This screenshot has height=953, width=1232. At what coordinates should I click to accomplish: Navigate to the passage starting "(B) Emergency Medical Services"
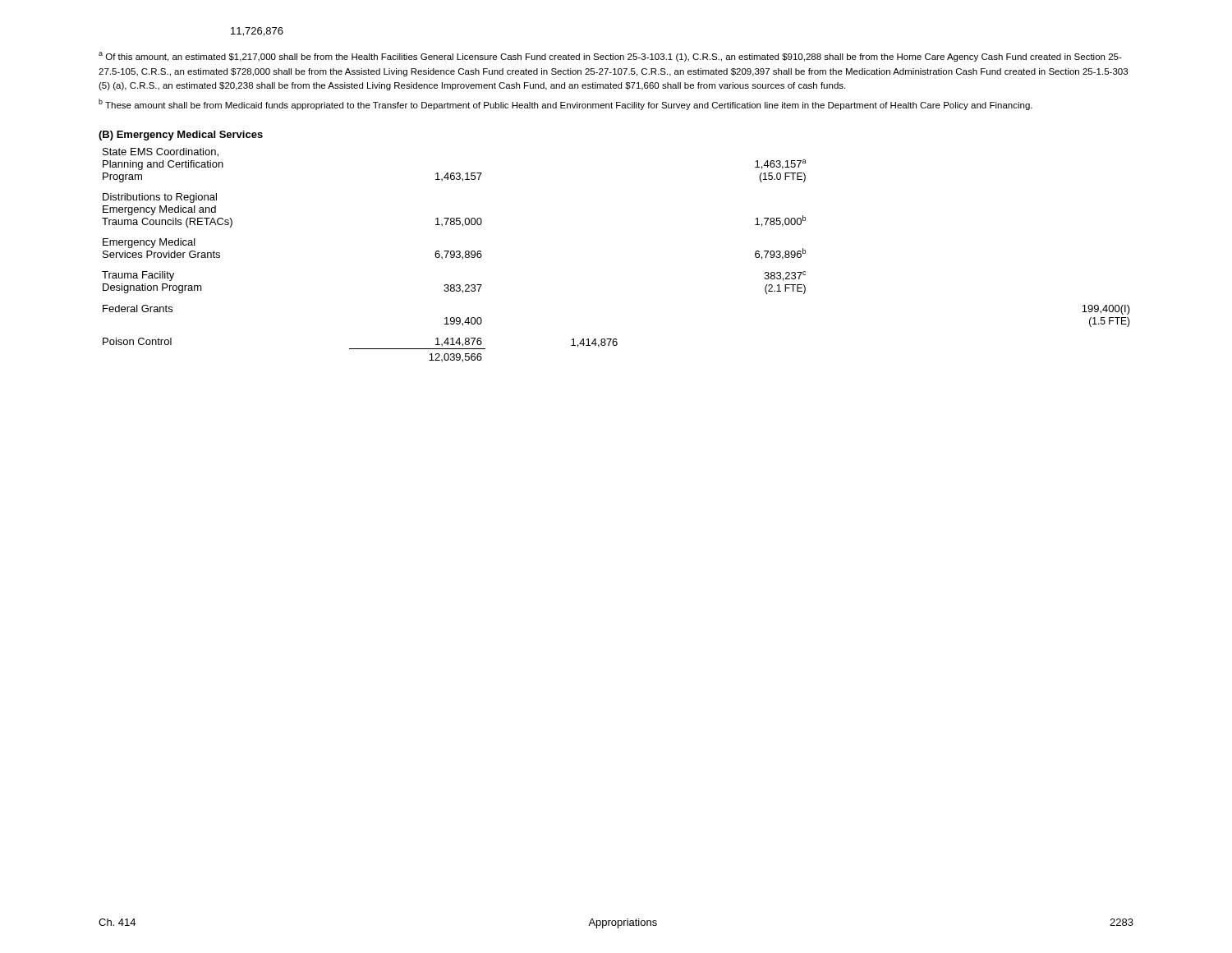click(181, 134)
